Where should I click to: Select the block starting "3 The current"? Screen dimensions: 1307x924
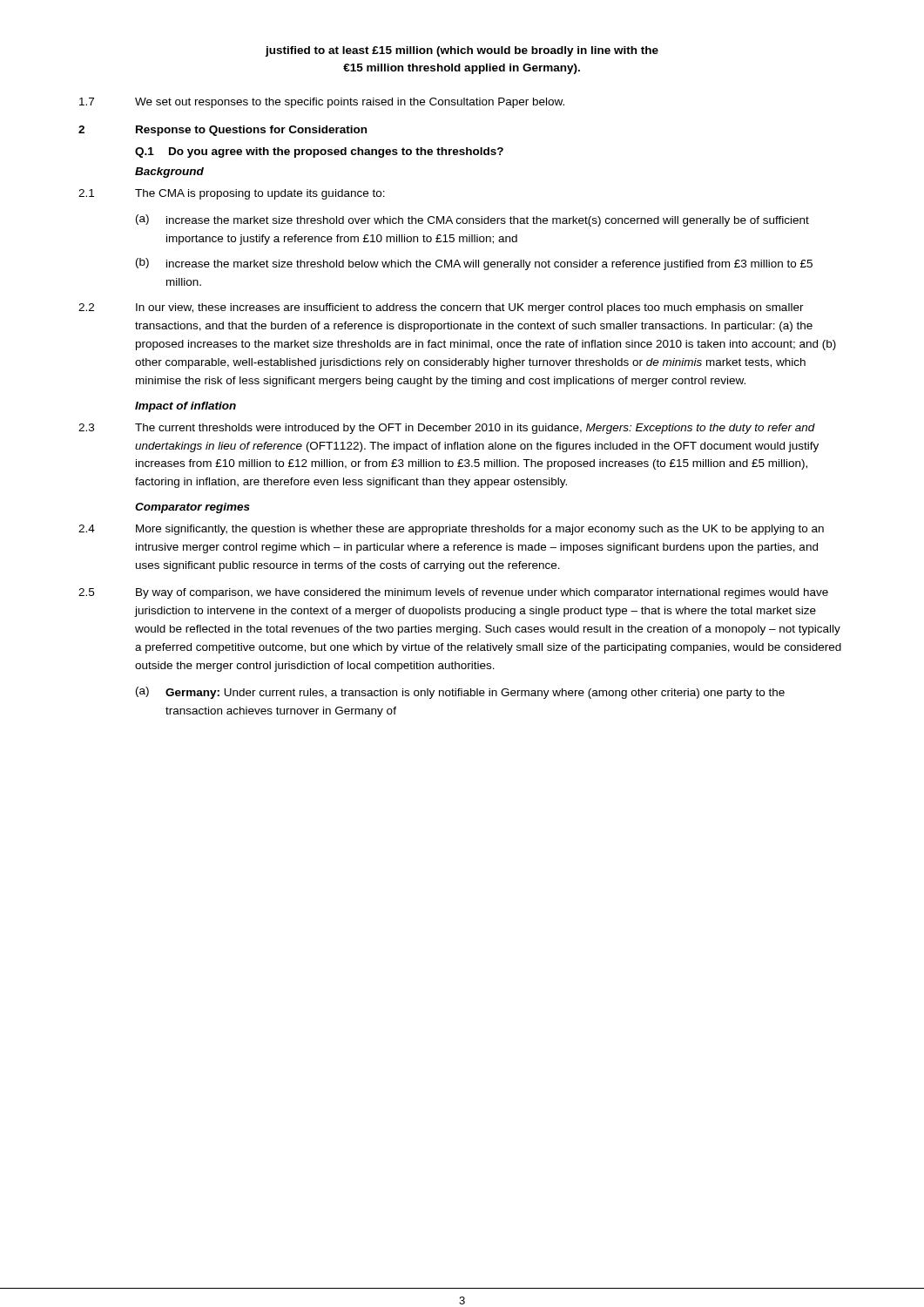tap(462, 455)
